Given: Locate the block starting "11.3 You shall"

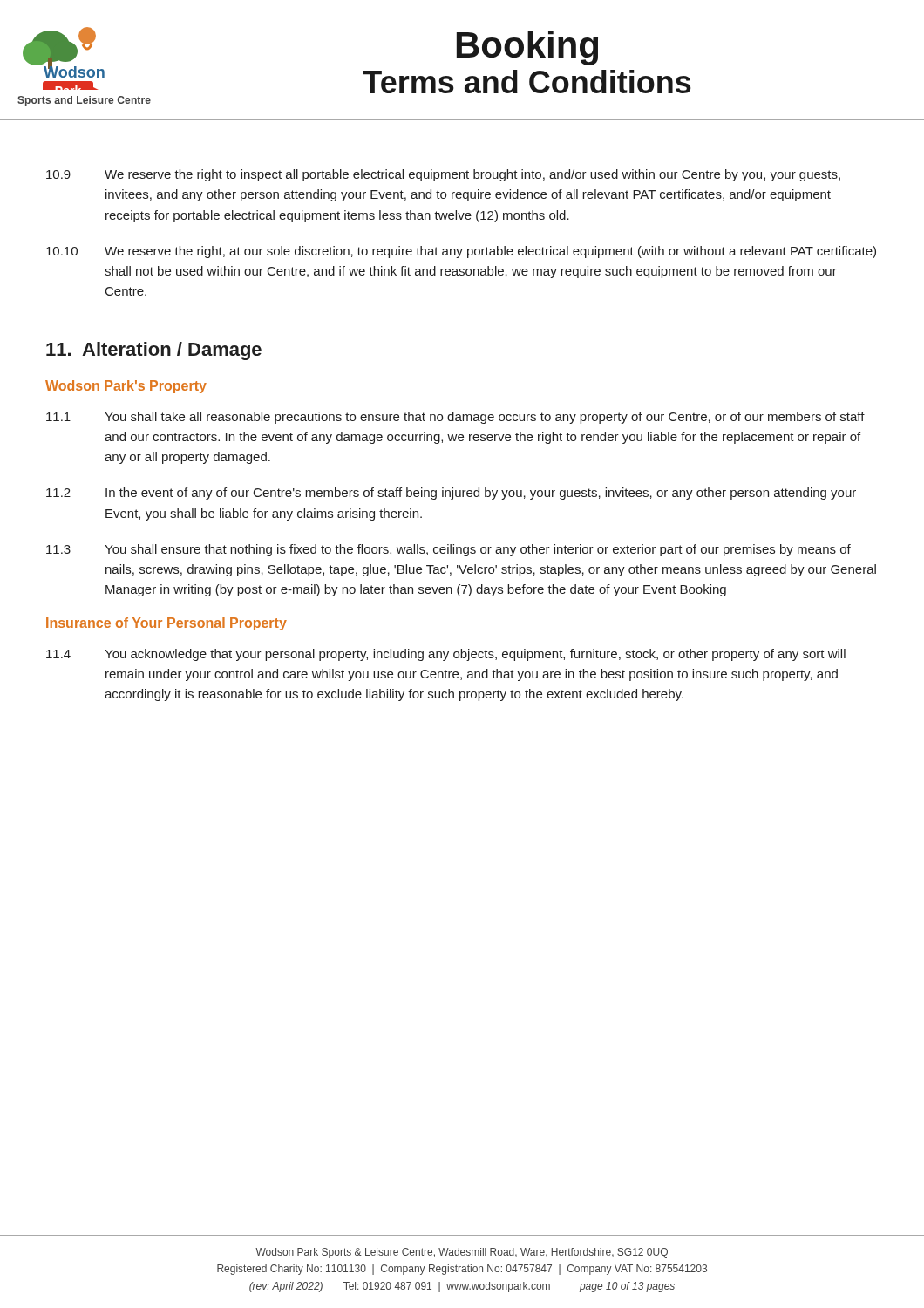Looking at the screenshot, I should [x=462, y=569].
